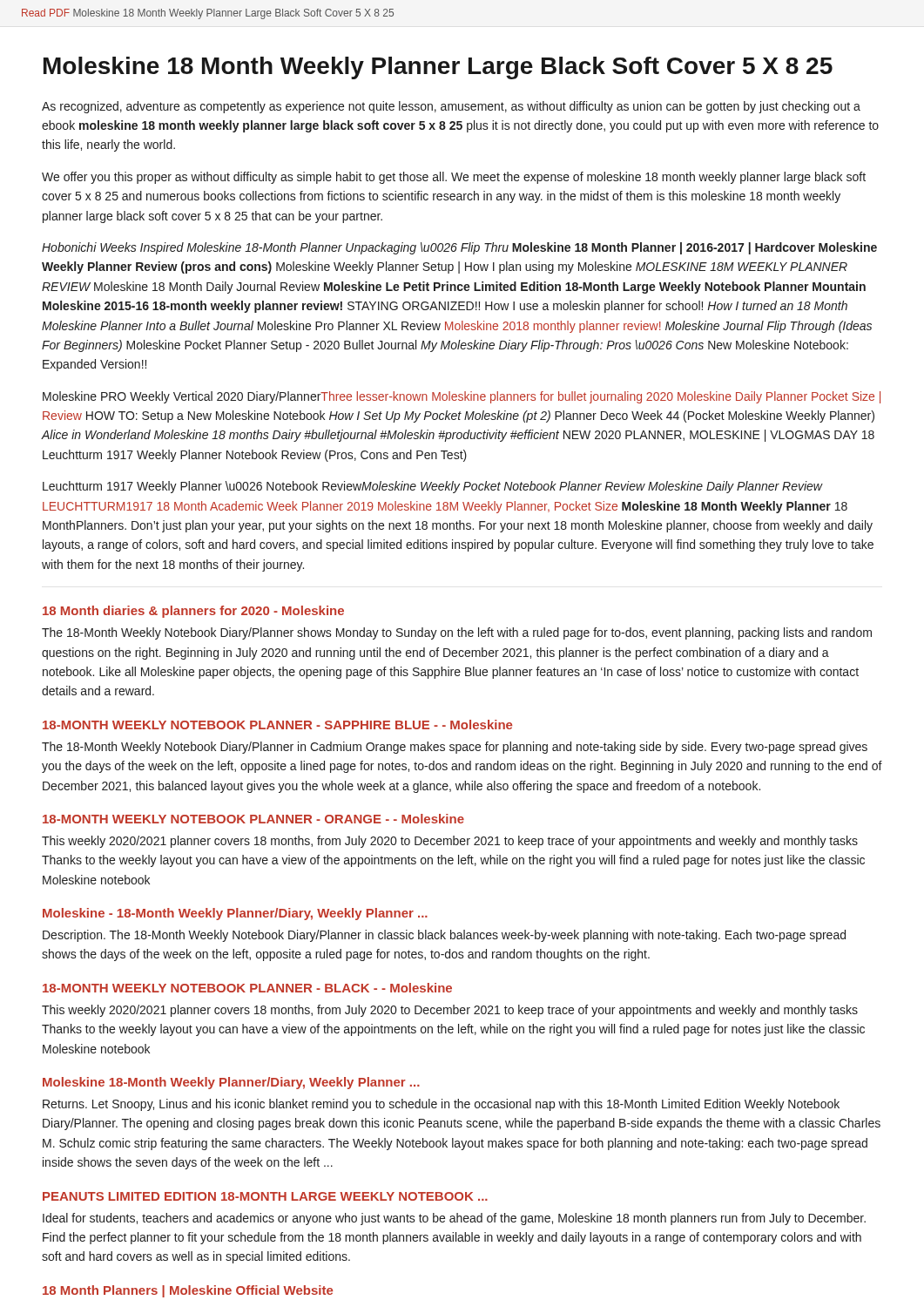Image resolution: width=924 pixels, height=1307 pixels.
Task: Where is the section header that starts "18 Month Planners | Moleskine Official"?
Action: pos(188,1291)
